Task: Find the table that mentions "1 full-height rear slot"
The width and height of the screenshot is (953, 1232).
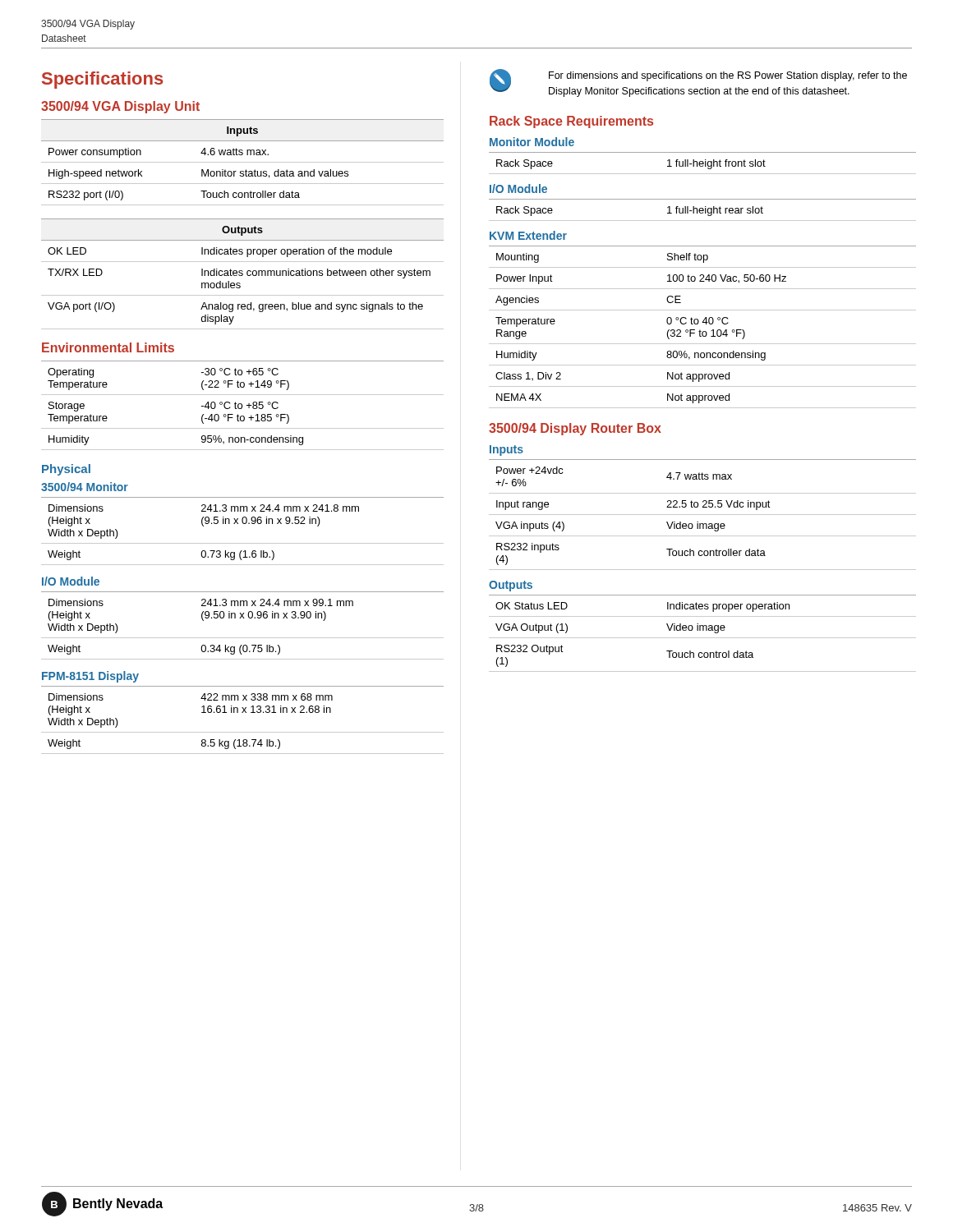Action: pos(702,209)
